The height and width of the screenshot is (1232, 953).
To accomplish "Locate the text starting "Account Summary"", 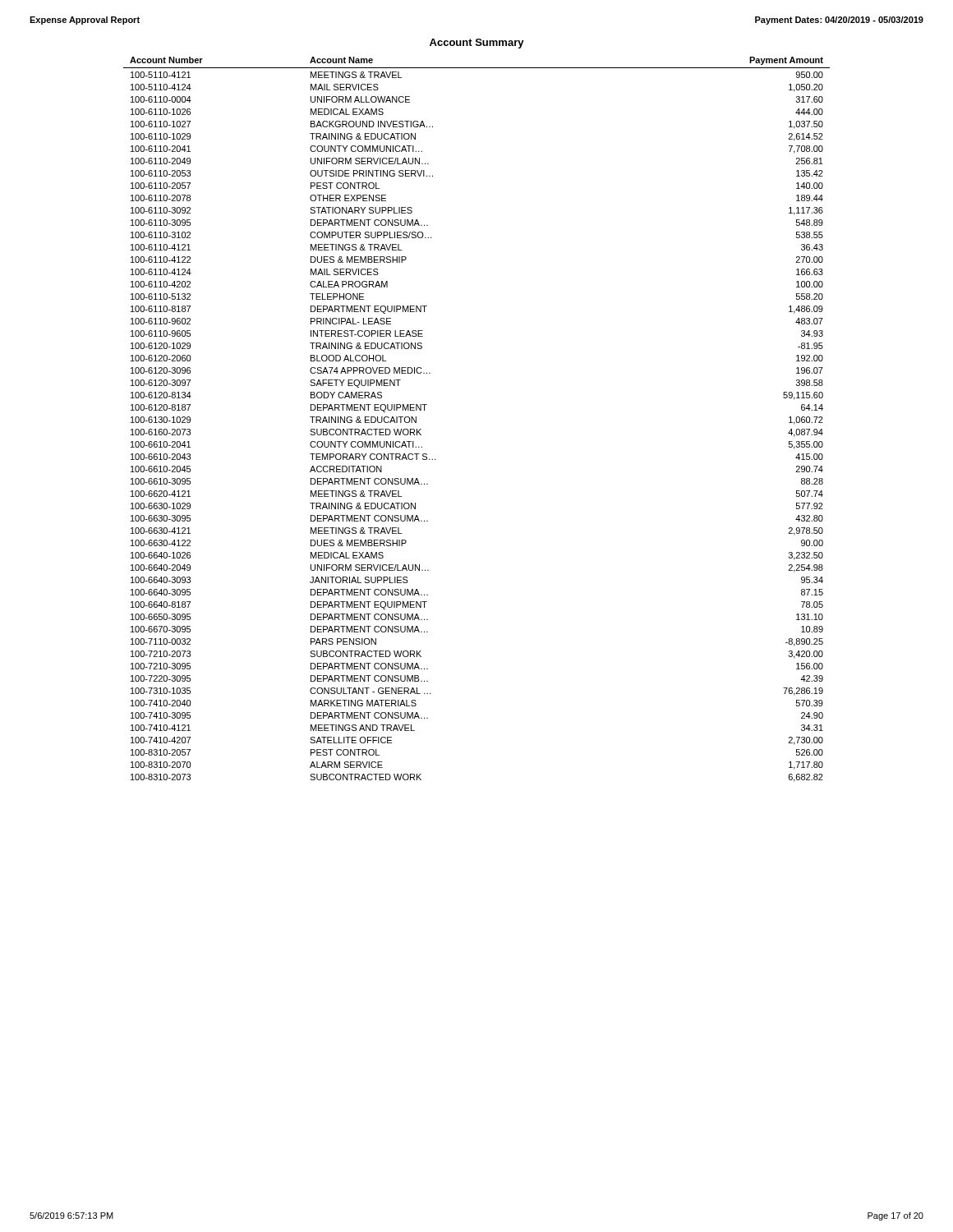I will click(x=476, y=42).
